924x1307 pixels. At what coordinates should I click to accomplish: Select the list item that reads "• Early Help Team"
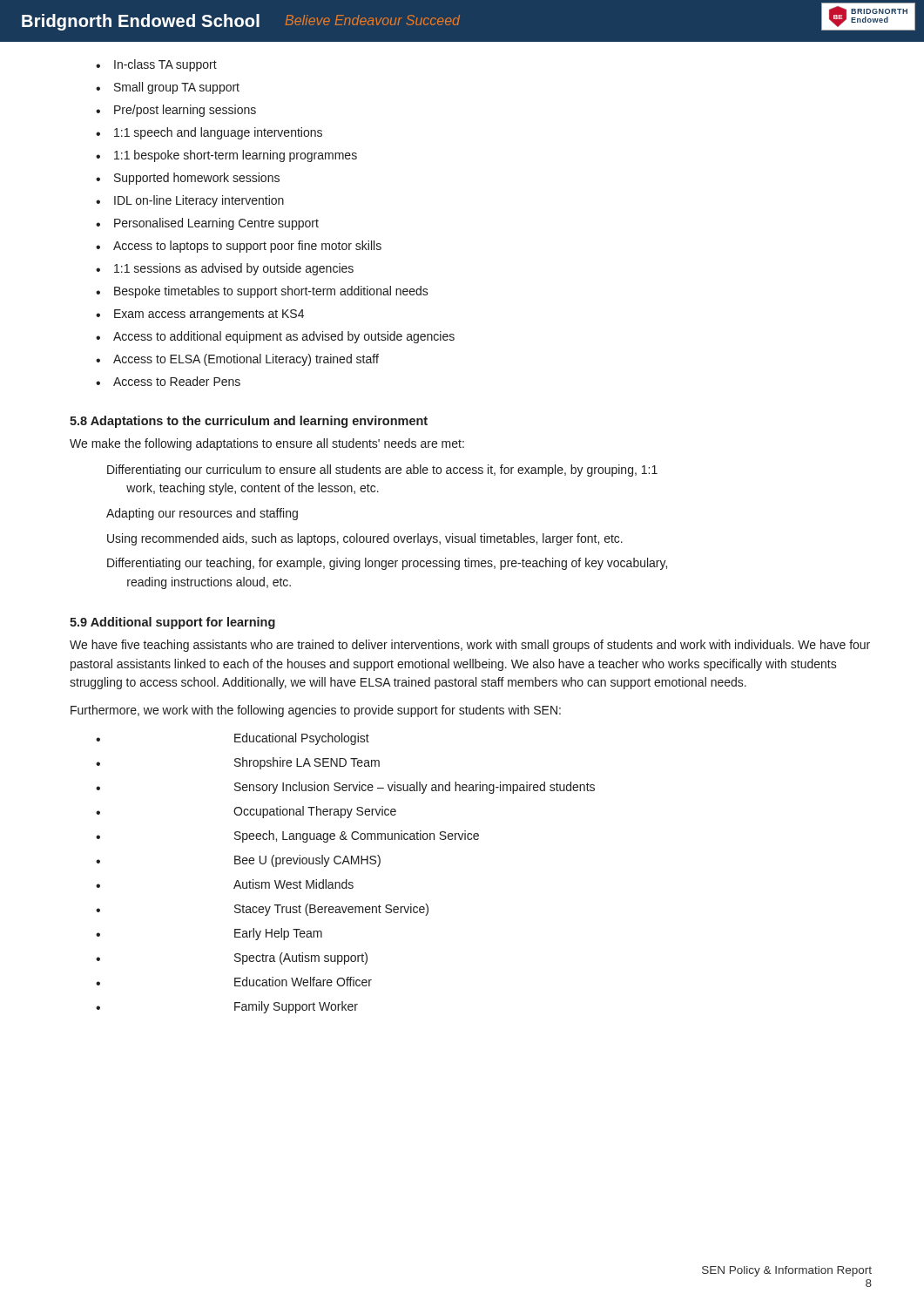pos(98,934)
